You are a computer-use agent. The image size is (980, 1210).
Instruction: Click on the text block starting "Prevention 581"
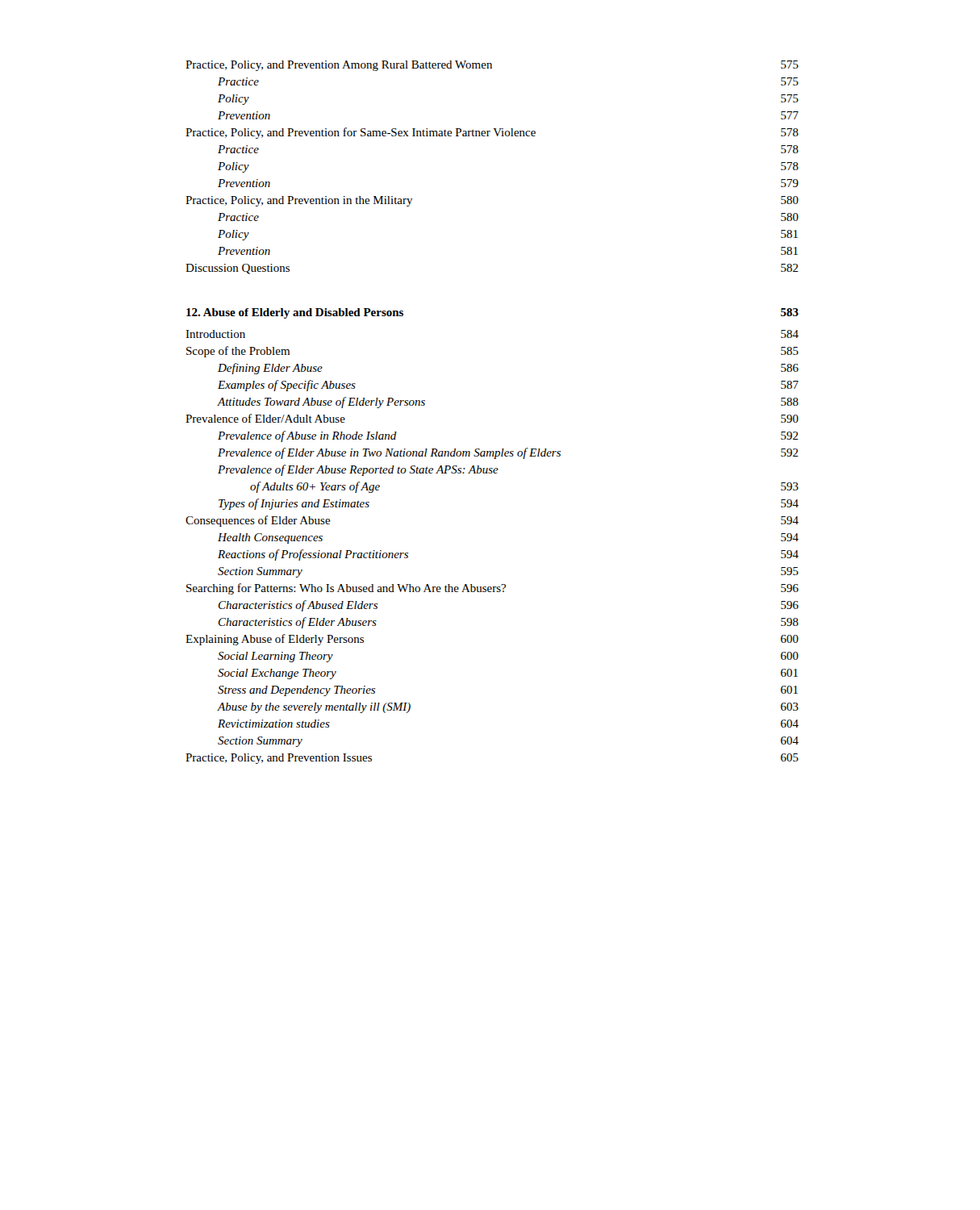[236, 250]
